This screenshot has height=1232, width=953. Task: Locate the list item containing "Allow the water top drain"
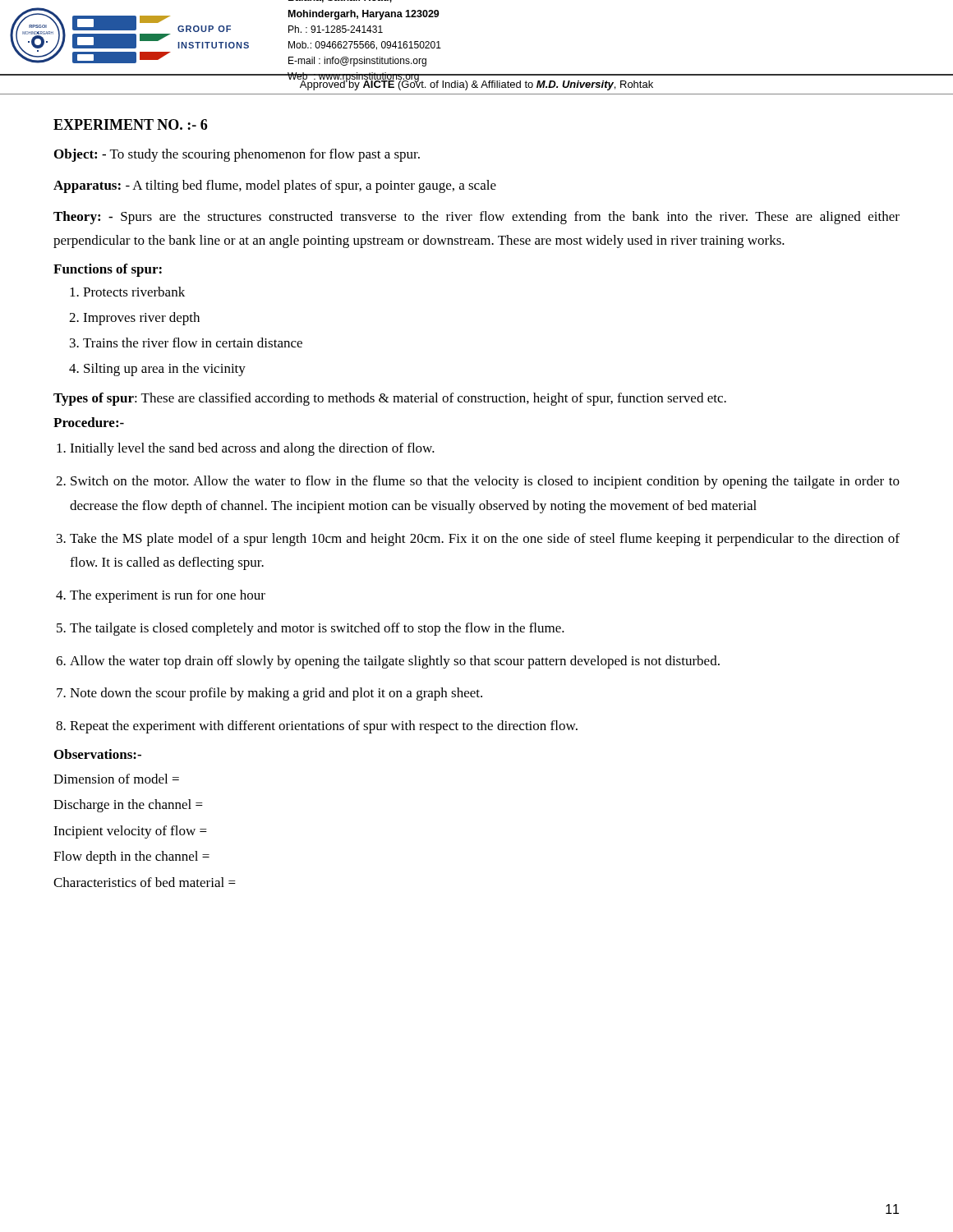pos(395,660)
